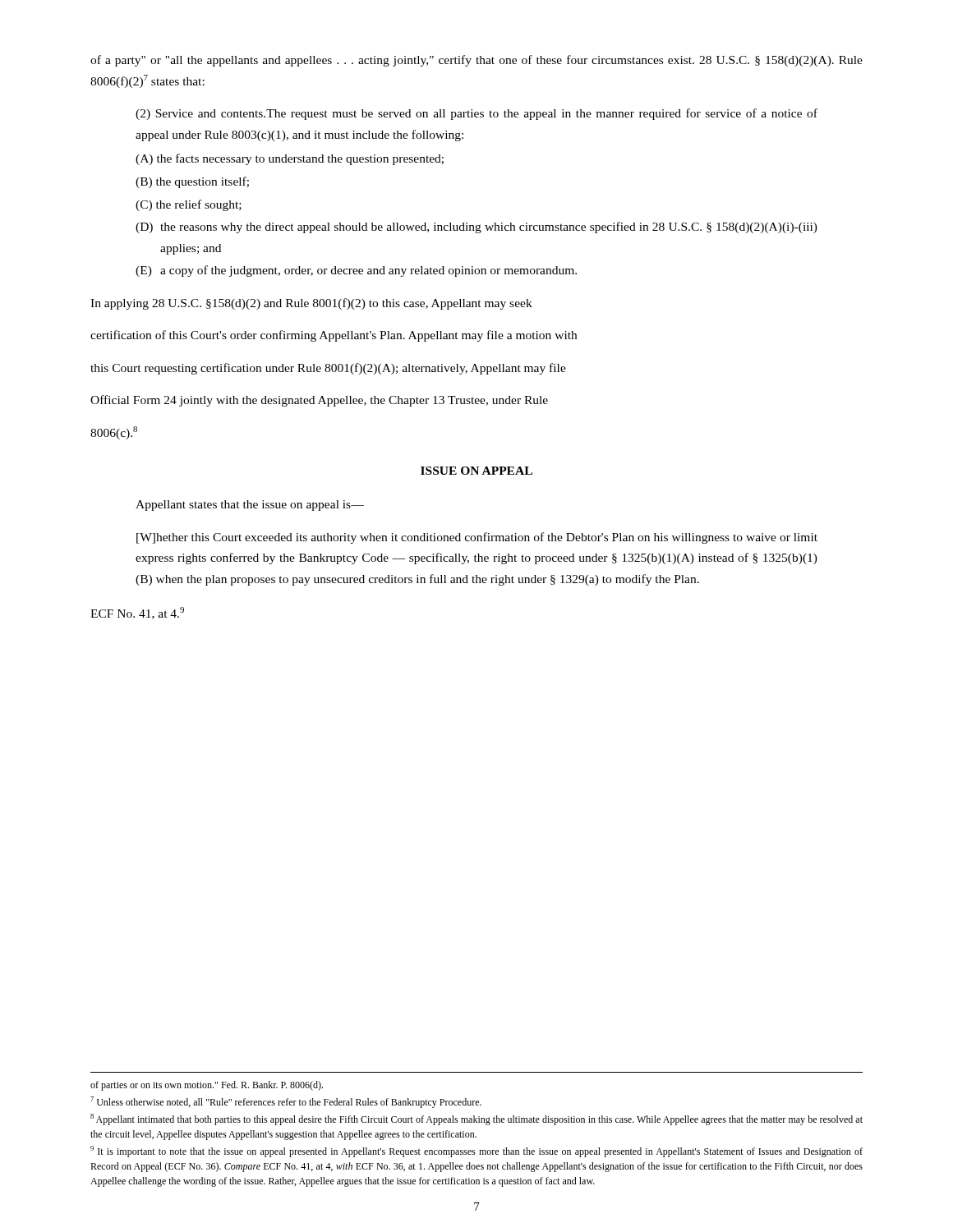Point to the element starting "ISSUE ON APPEAL"

click(476, 470)
